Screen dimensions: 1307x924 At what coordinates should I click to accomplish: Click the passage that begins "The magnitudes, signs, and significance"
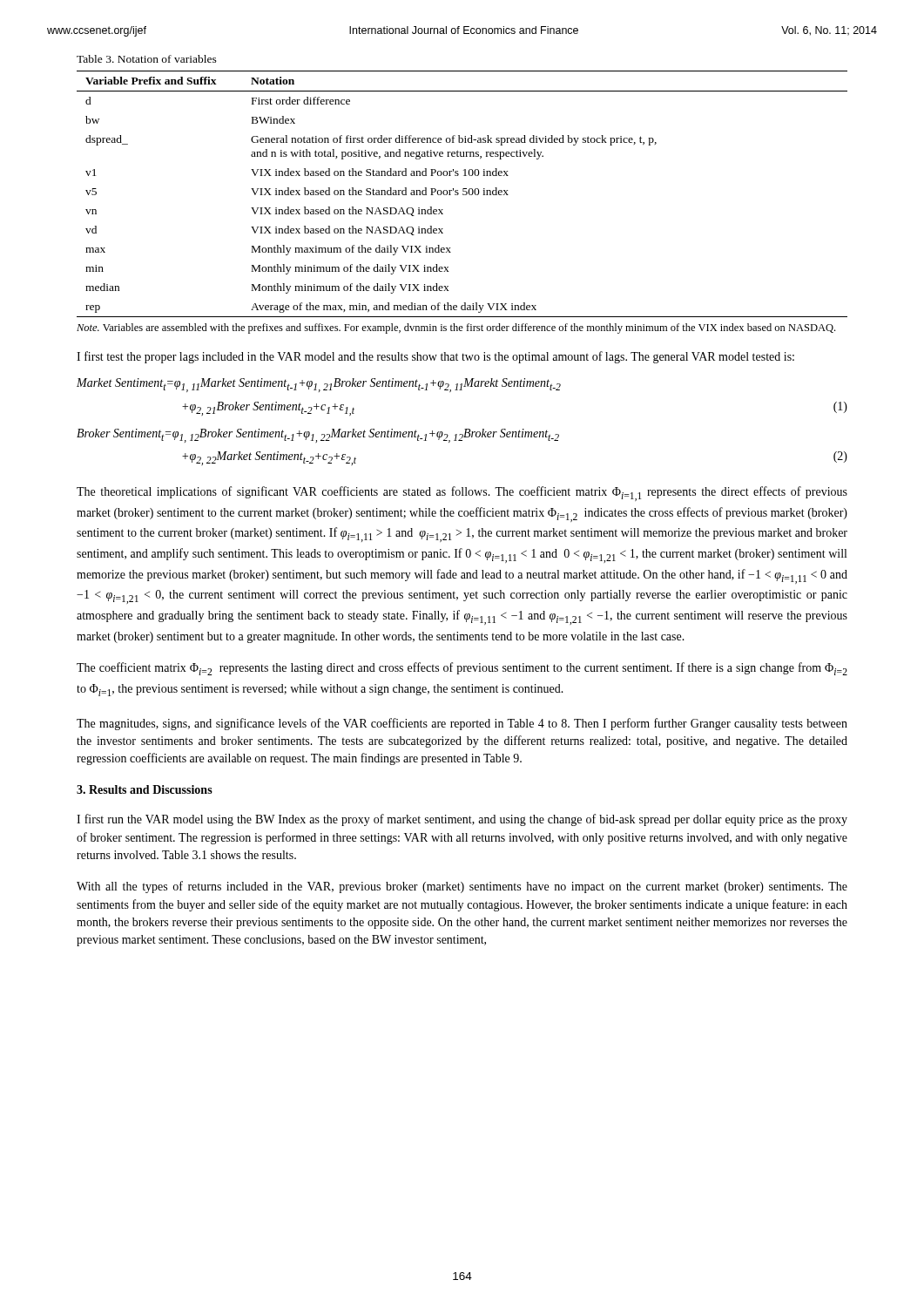(462, 741)
